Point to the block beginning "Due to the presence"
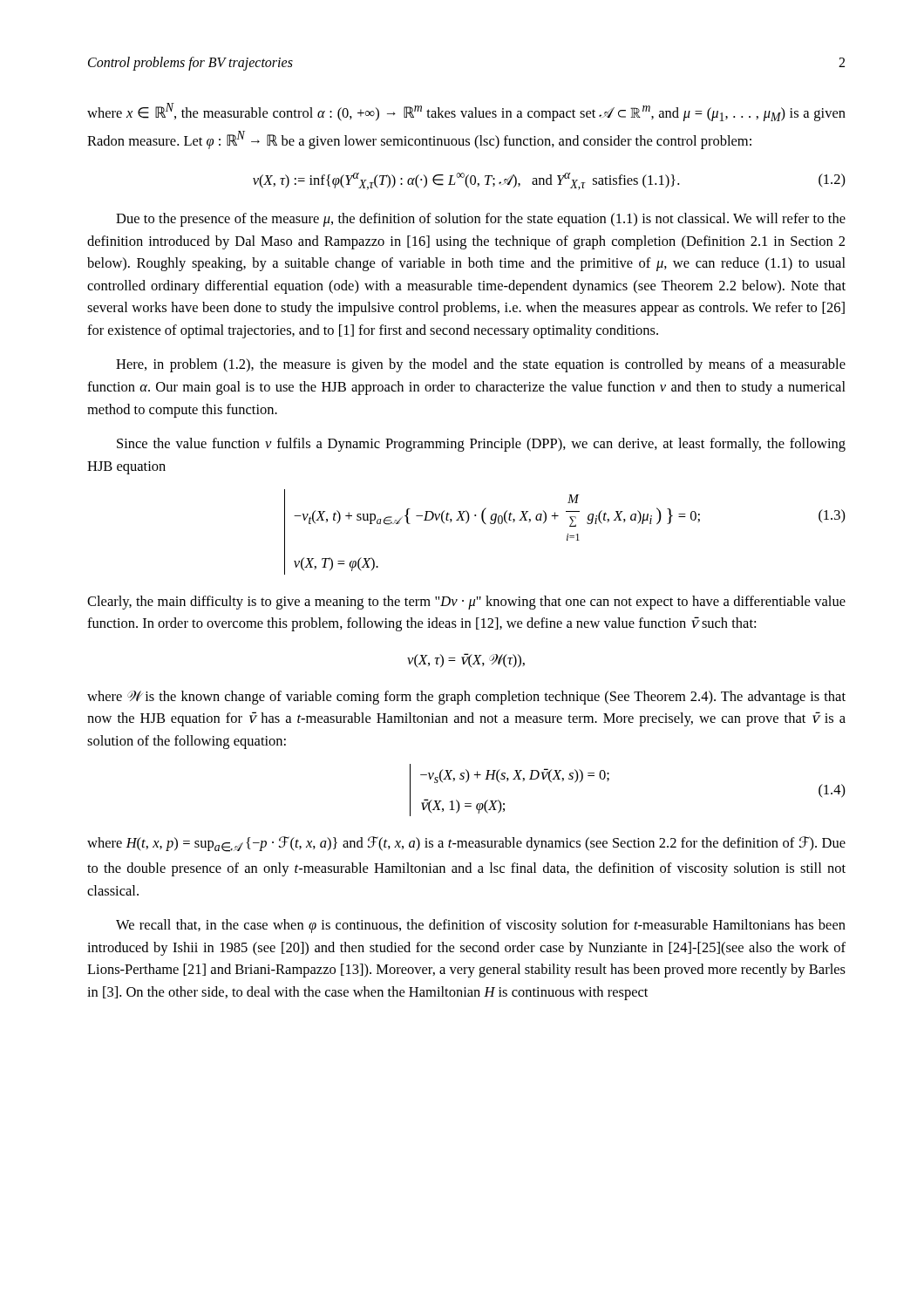Image resolution: width=924 pixels, height=1308 pixels. 466,342
